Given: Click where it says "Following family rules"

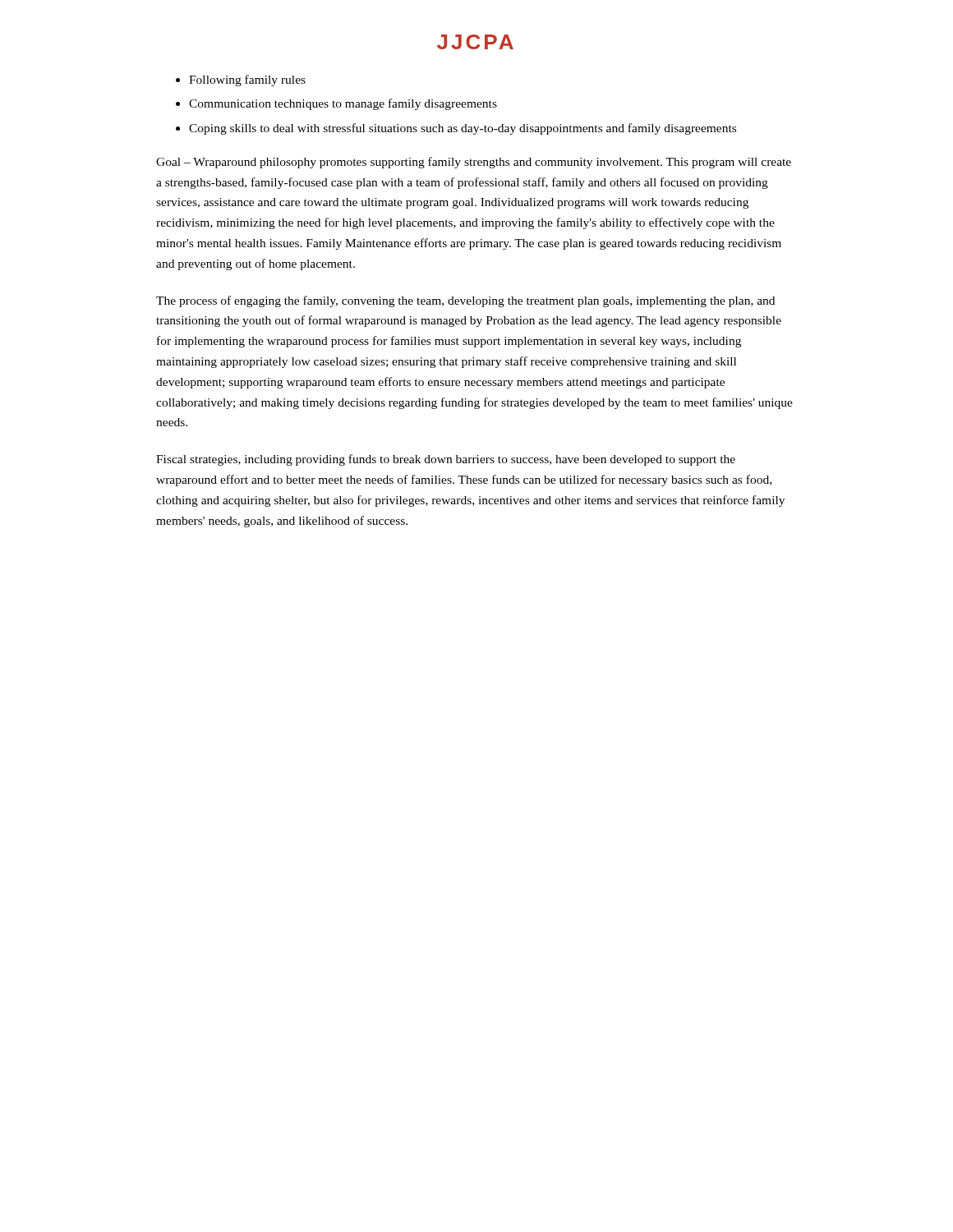Looking at the screenshot, I should (x=247, y=80).
